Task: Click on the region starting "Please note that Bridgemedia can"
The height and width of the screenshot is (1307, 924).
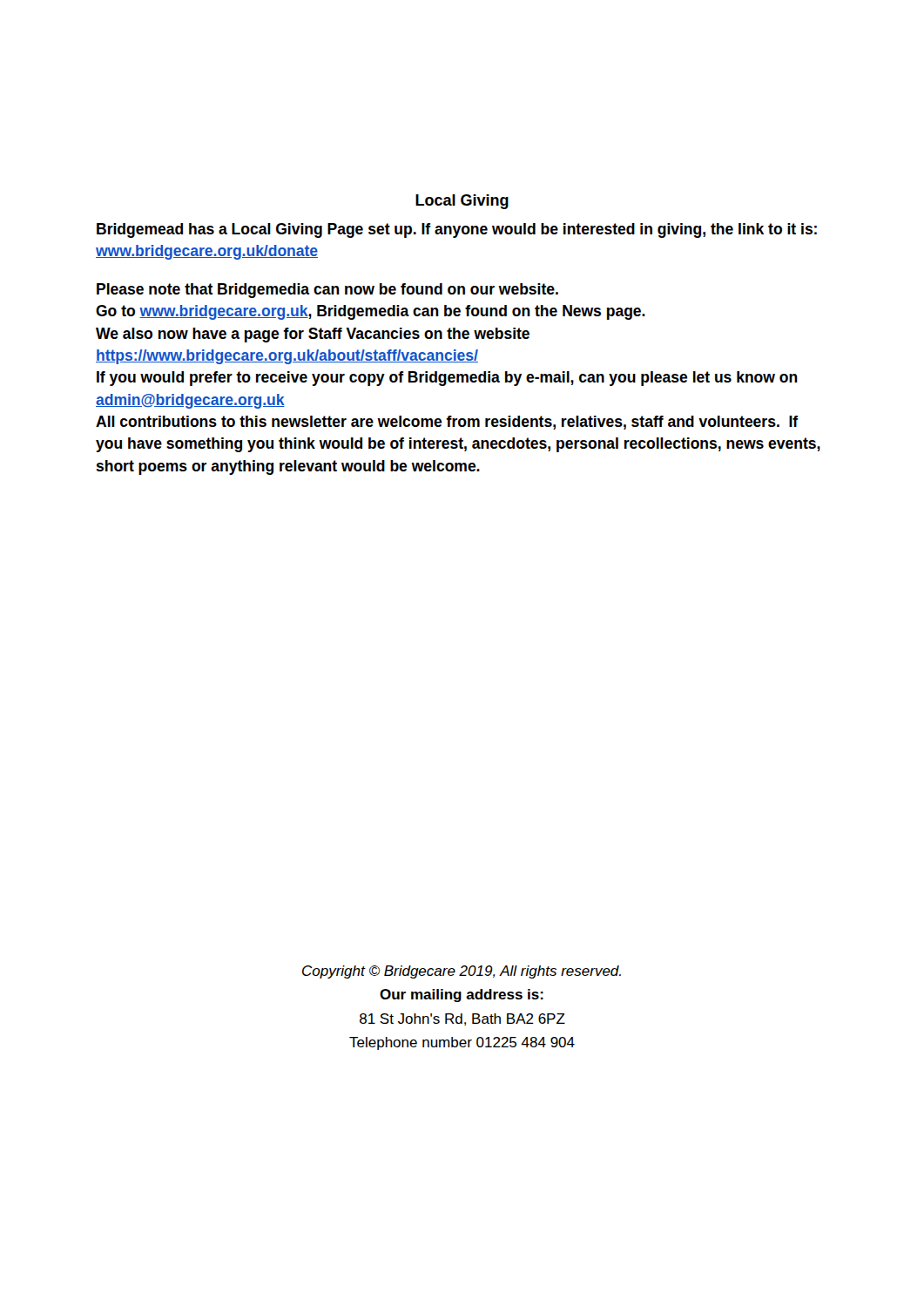Action: coord(458,378)
